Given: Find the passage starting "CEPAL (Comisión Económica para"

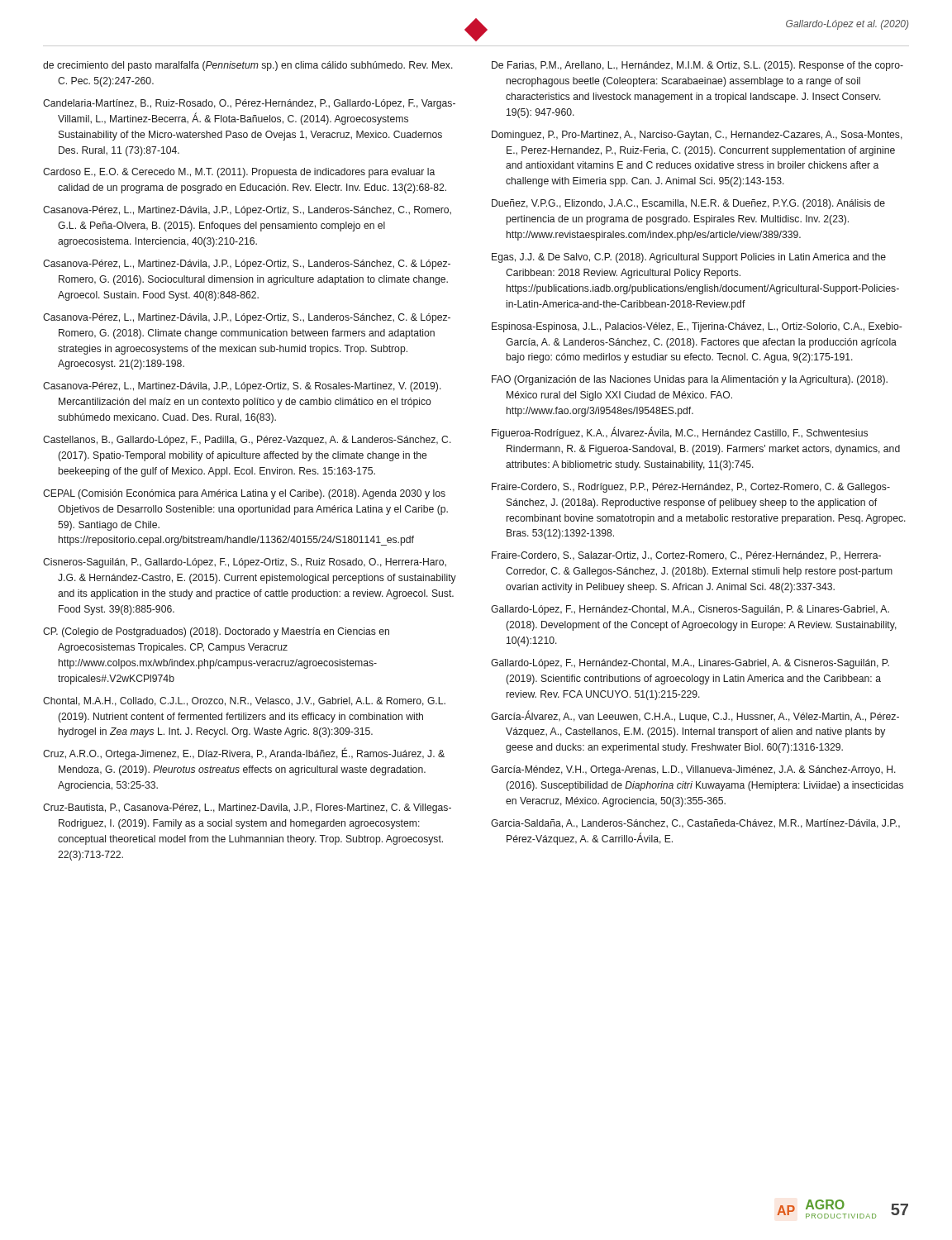Looking at the screenshot, I should click(x=246, y=517).
